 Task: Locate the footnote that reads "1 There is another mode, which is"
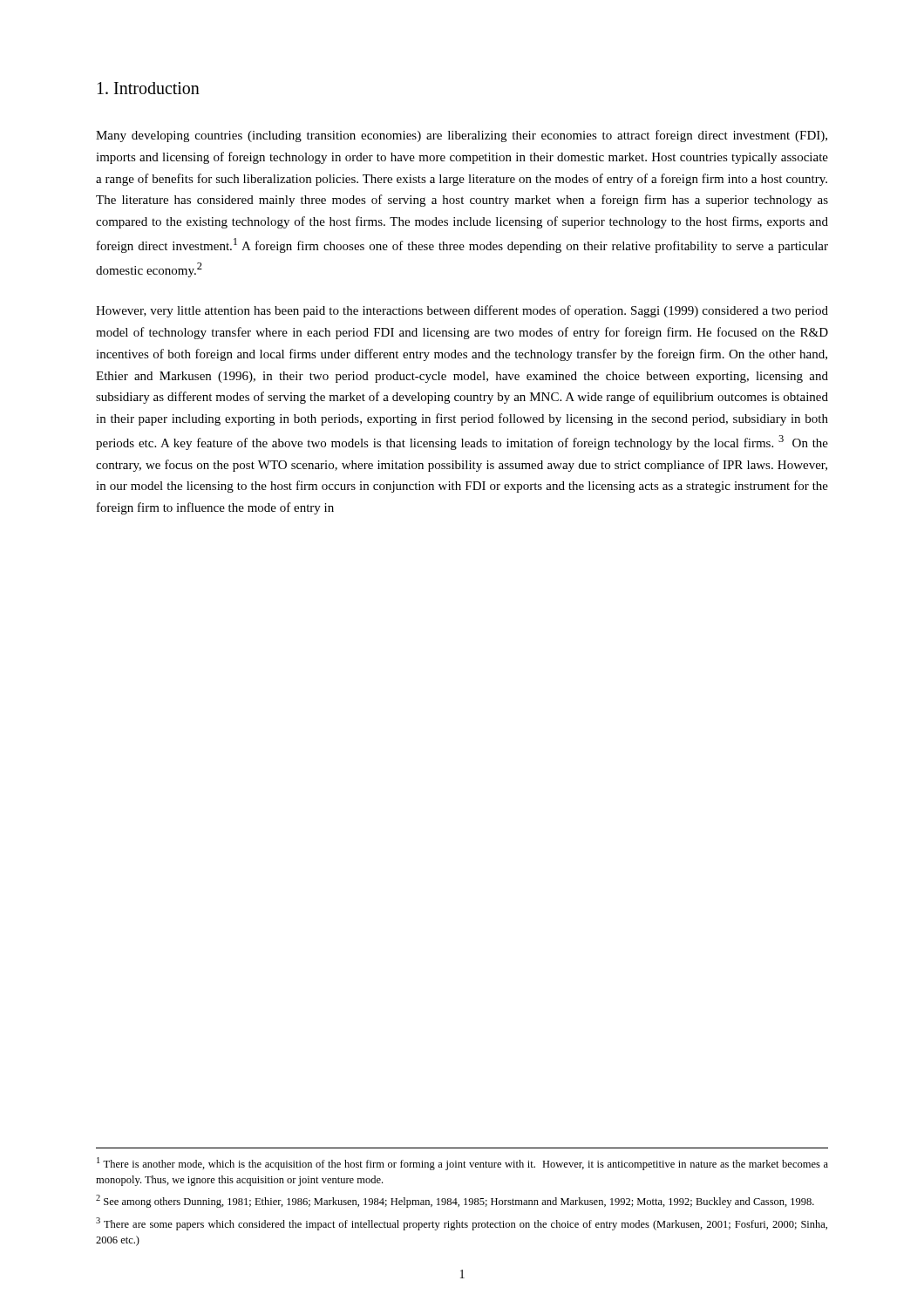point(462,1171)
